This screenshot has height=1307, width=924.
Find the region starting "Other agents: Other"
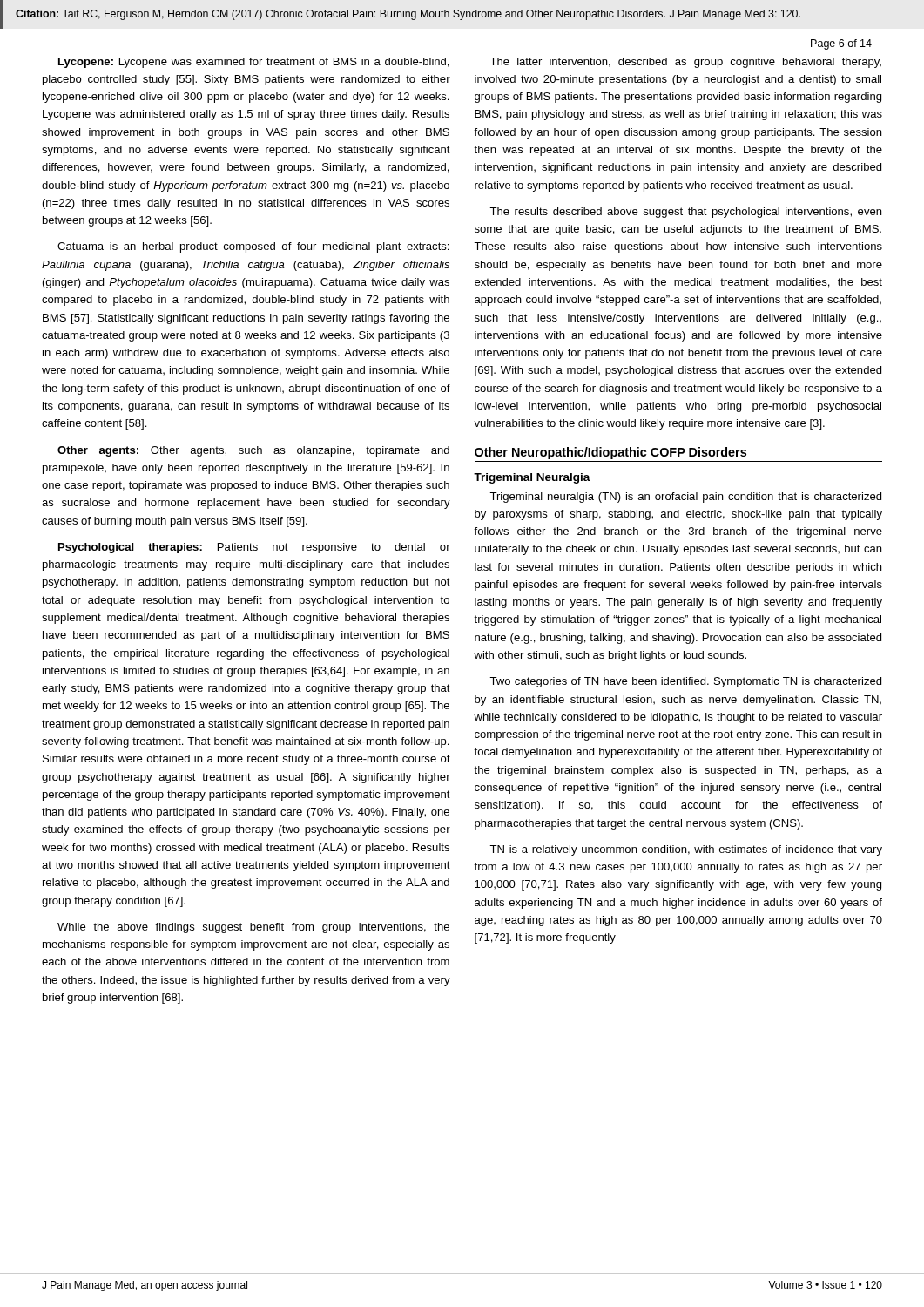click(246, 486)
